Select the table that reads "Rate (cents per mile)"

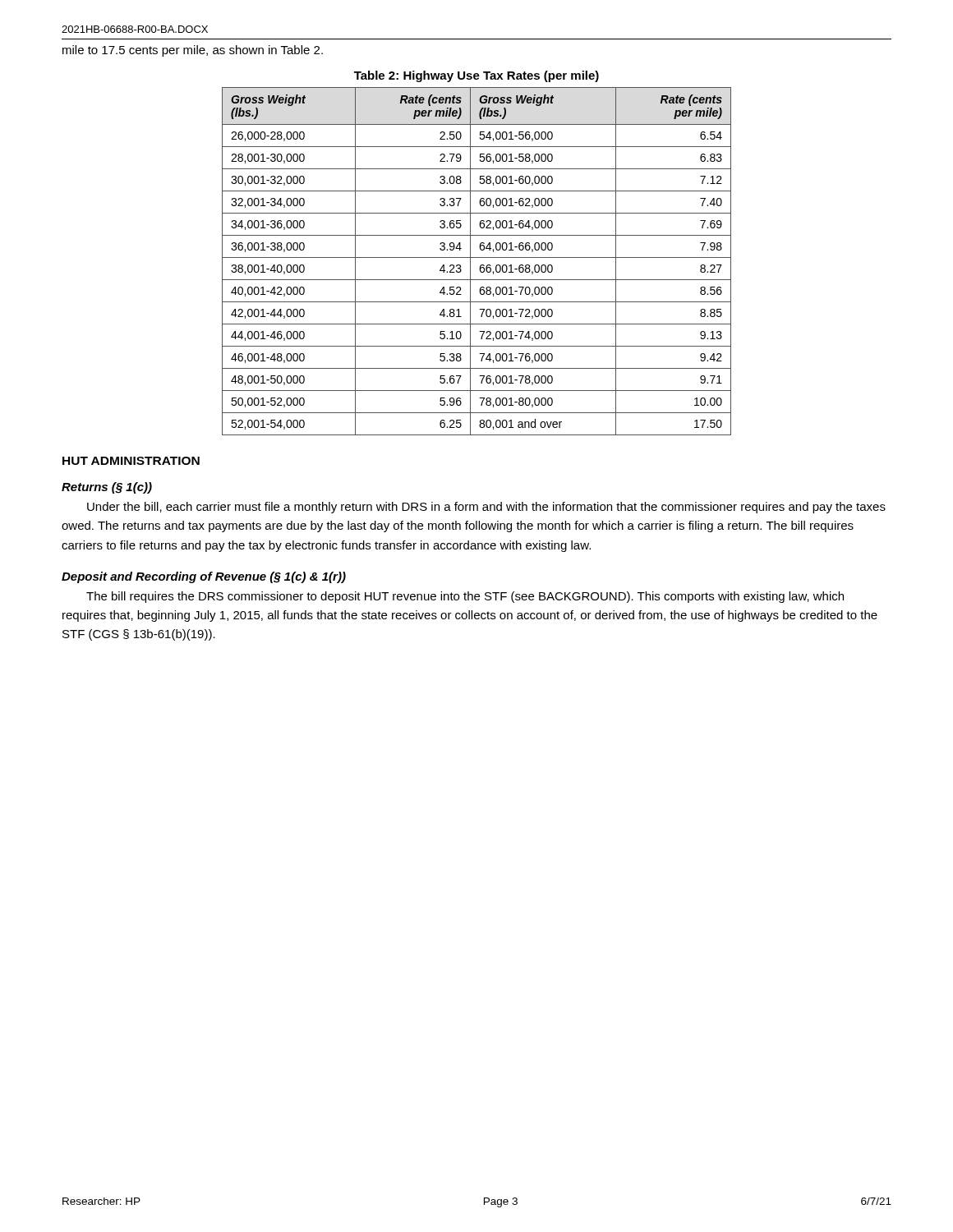click(476, 261)
